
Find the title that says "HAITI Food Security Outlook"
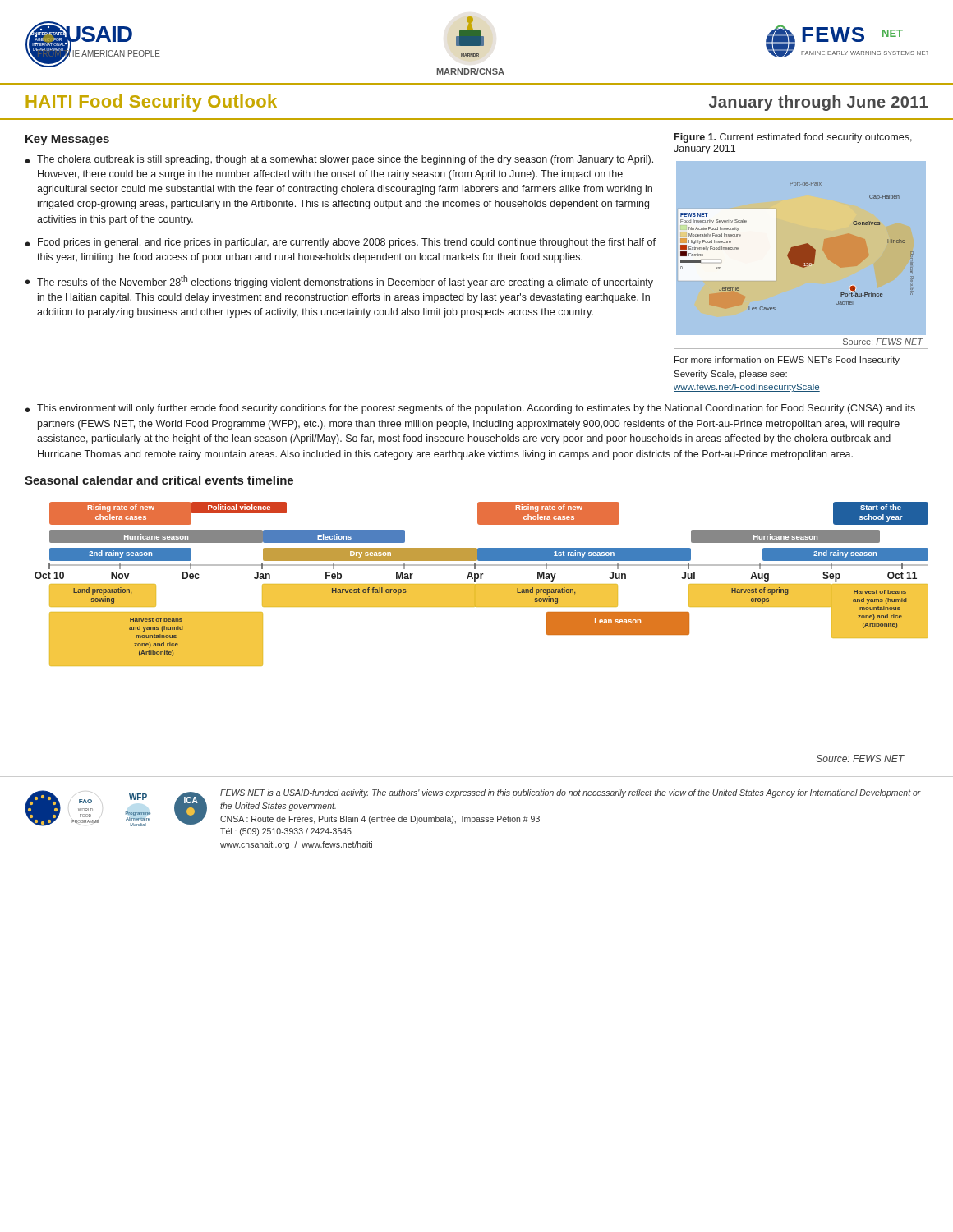click(x=151, y=101)
